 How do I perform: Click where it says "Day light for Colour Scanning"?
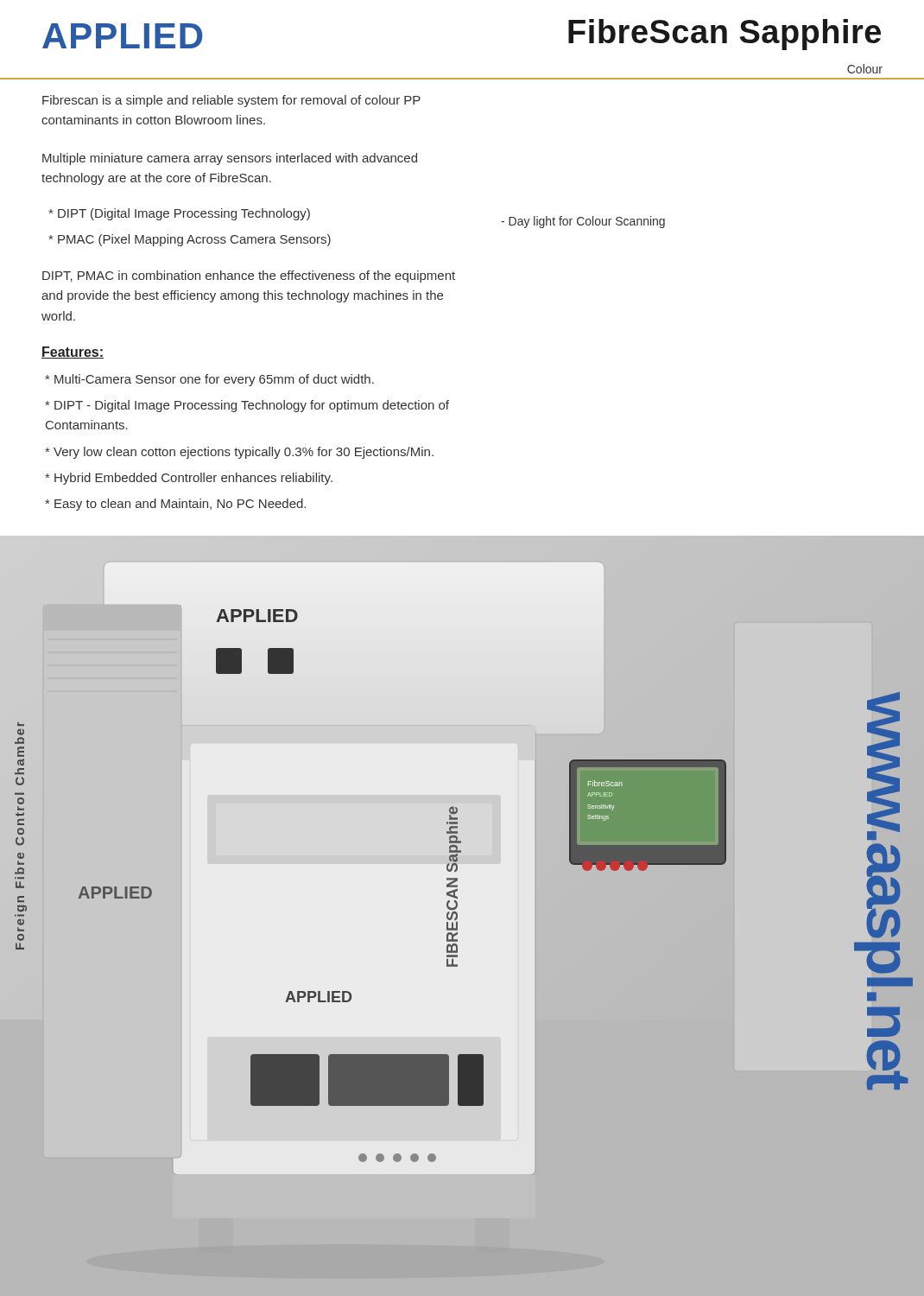(x=583, y=221)
